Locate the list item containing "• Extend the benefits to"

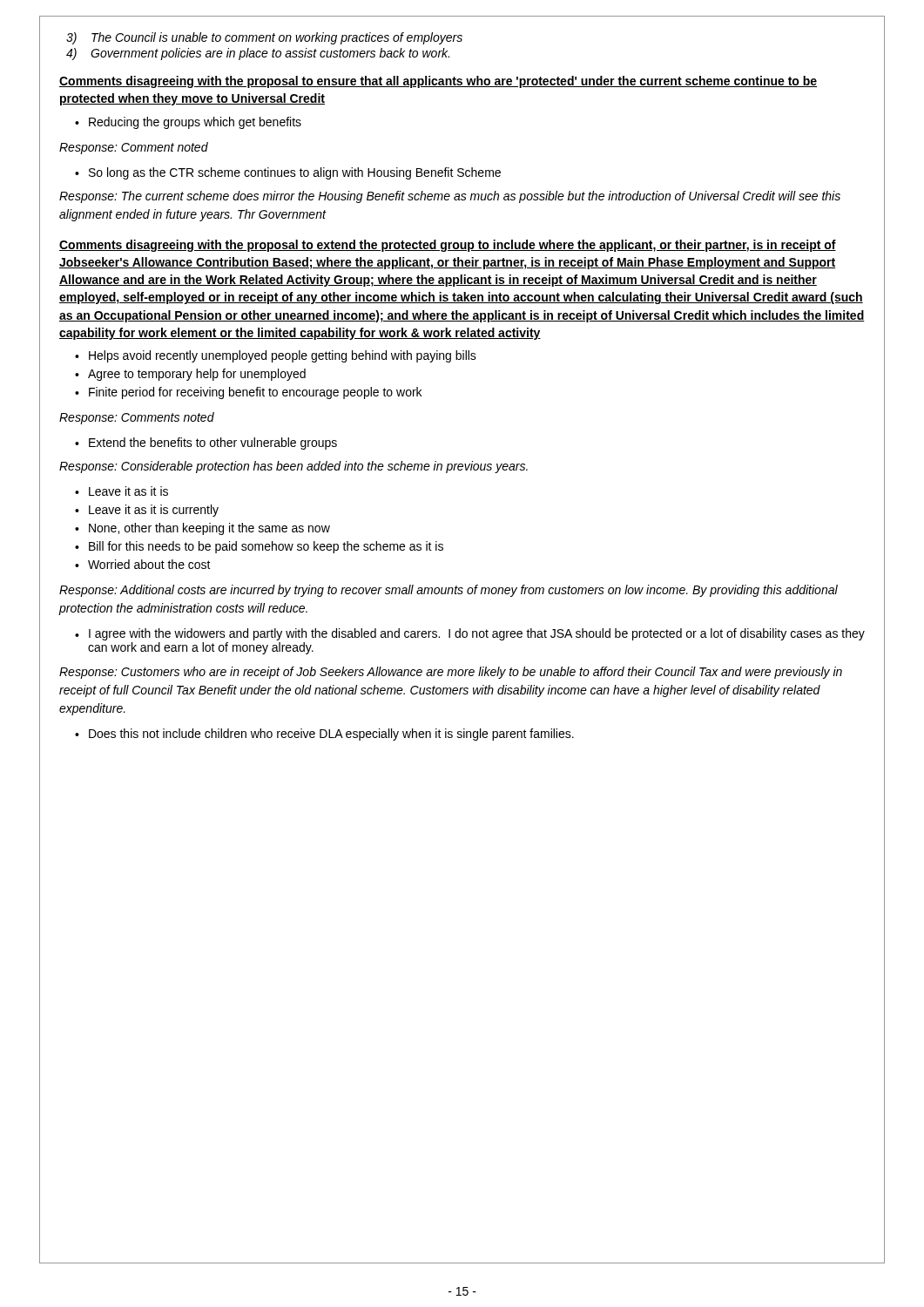point(206,444)
